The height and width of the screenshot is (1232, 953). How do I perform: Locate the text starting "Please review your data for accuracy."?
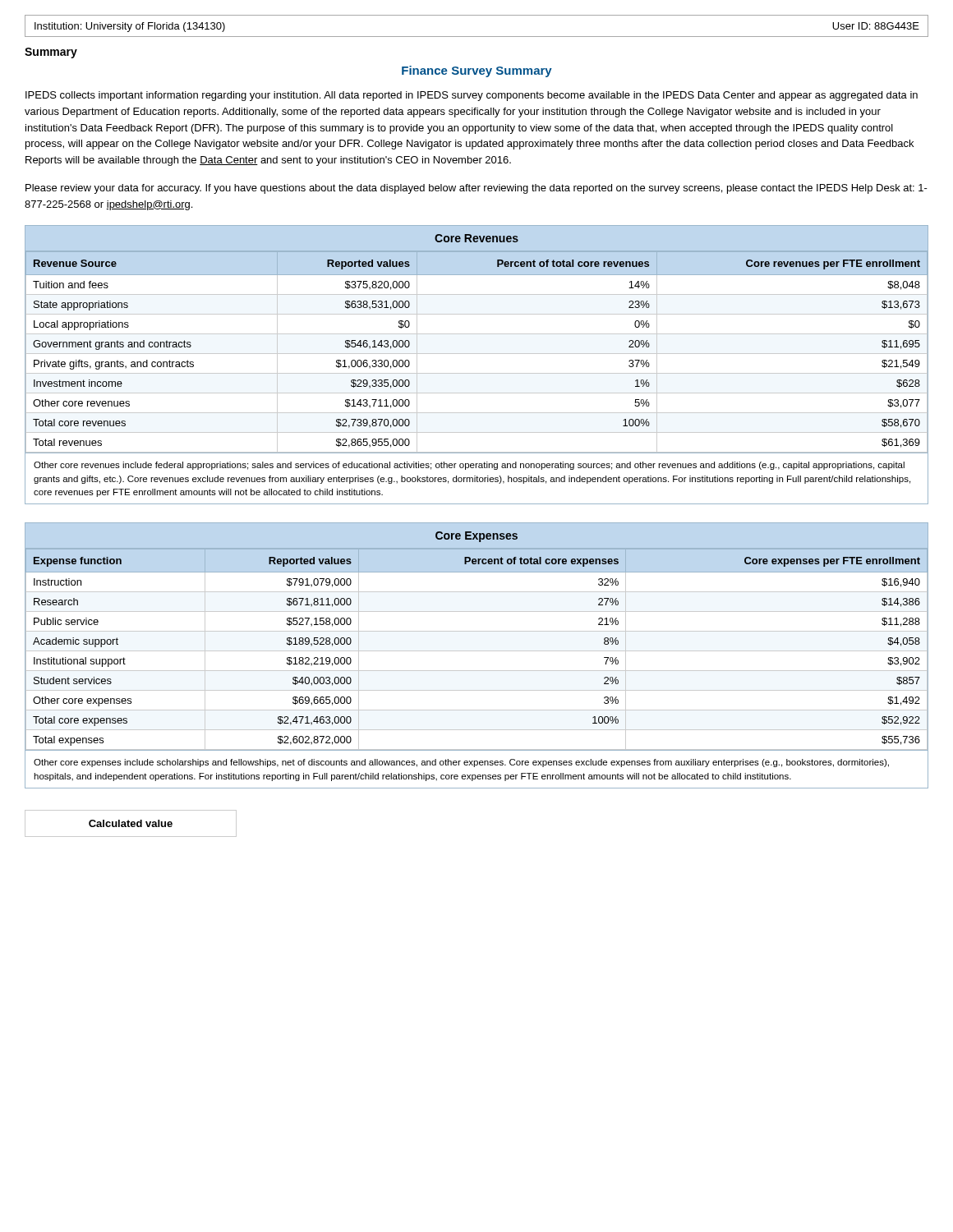click(x=476, y=196)
